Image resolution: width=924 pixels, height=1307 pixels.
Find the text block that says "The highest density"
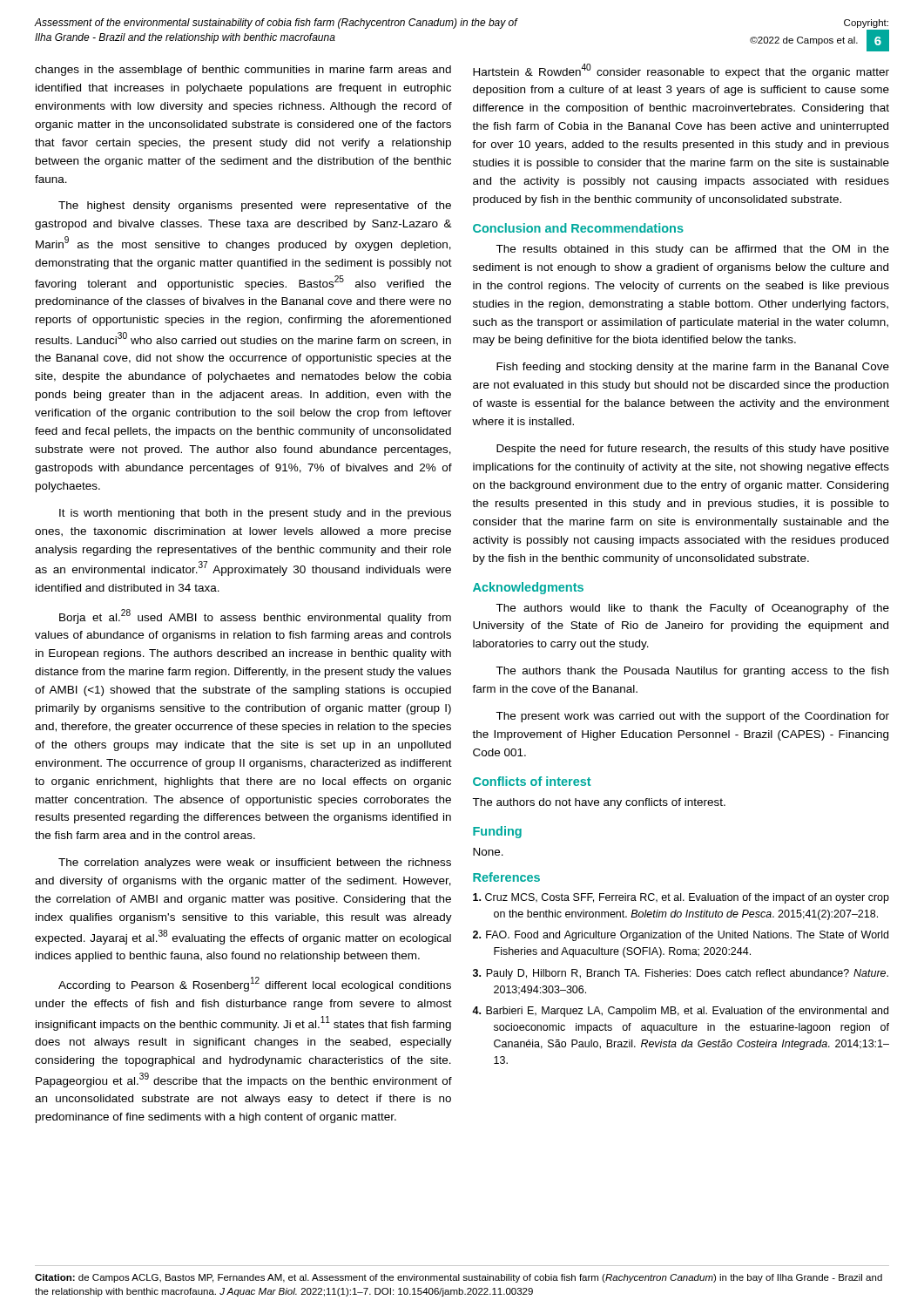(243, 346)
